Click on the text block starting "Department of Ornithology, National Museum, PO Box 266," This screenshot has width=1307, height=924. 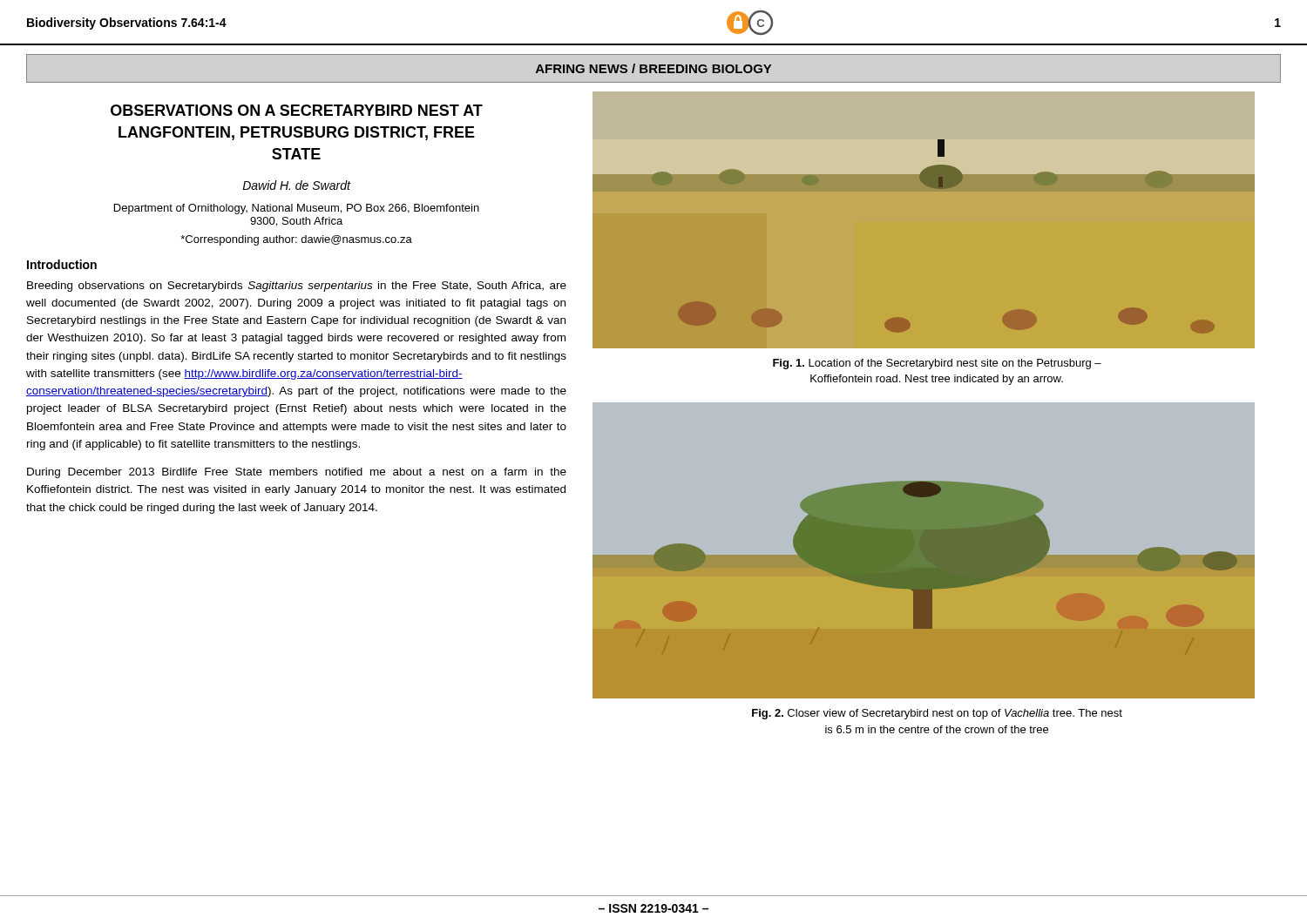coord(296,214)
